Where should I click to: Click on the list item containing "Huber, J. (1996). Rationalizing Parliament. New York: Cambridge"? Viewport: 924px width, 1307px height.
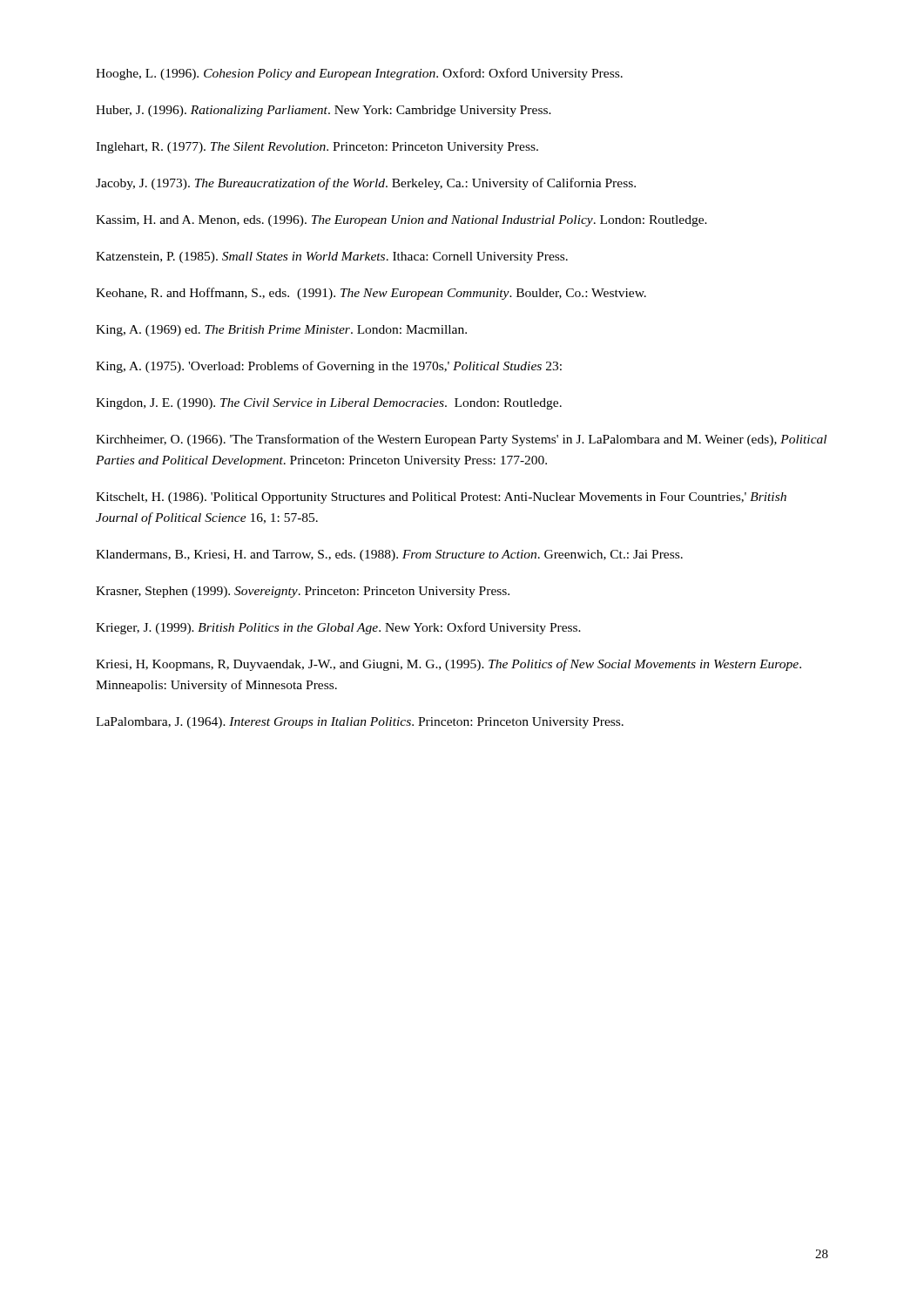click(324, 109)
